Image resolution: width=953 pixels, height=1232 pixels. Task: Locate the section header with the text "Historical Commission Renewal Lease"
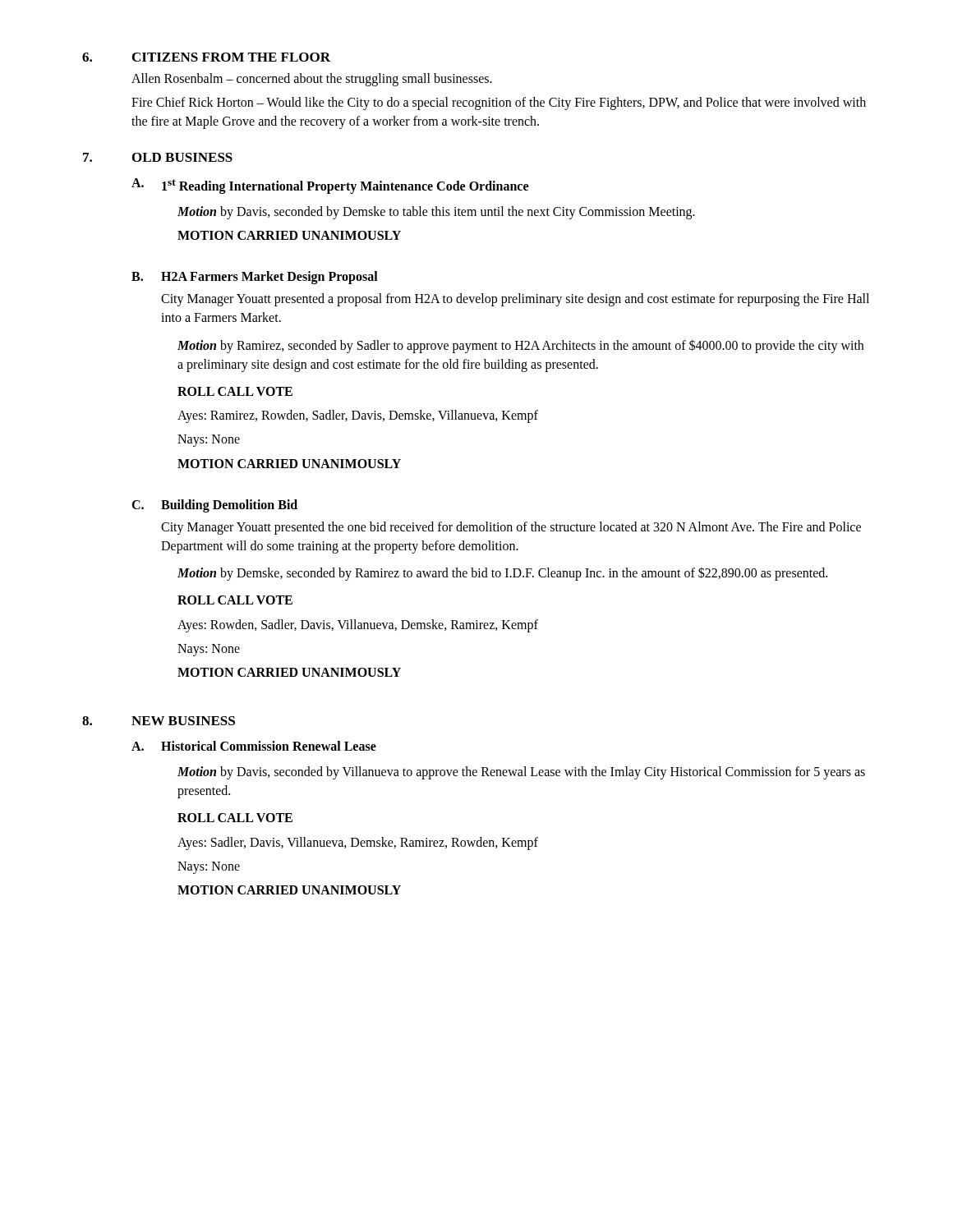pos(269,746)
